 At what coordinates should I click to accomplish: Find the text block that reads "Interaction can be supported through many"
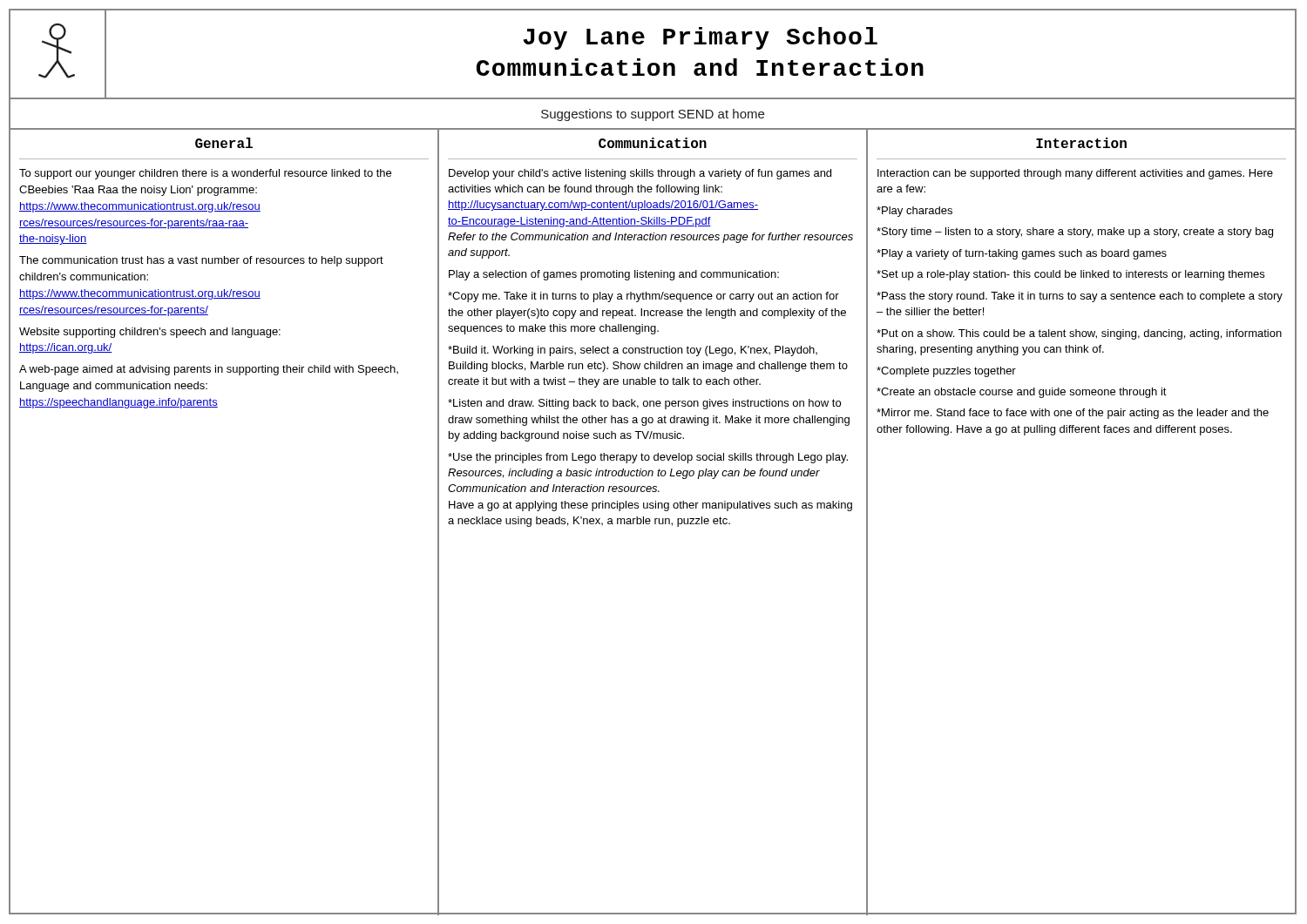(1081, 302)
